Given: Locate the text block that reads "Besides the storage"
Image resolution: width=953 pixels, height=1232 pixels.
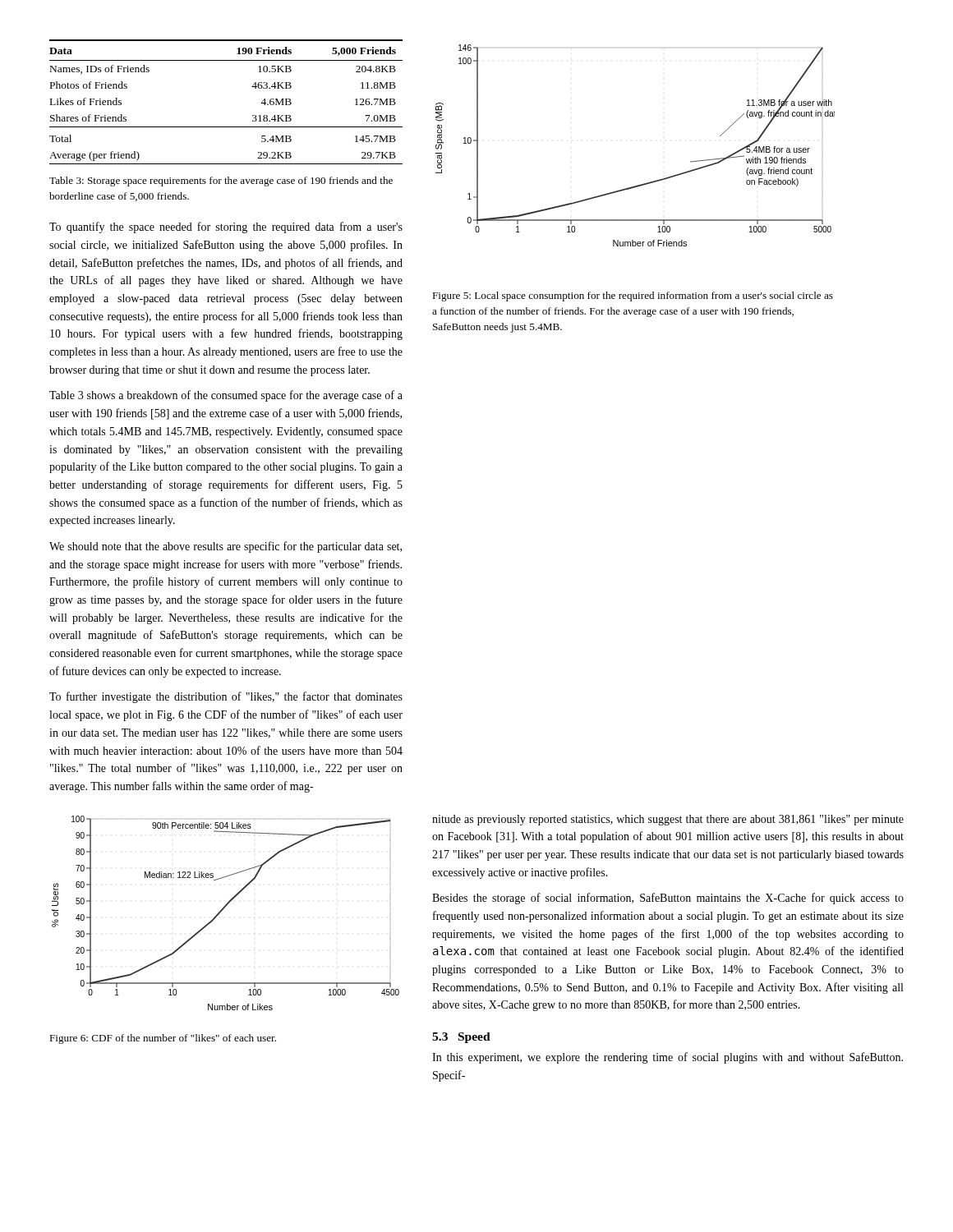Looking at the screenshot, I should (x=668, y=952).
